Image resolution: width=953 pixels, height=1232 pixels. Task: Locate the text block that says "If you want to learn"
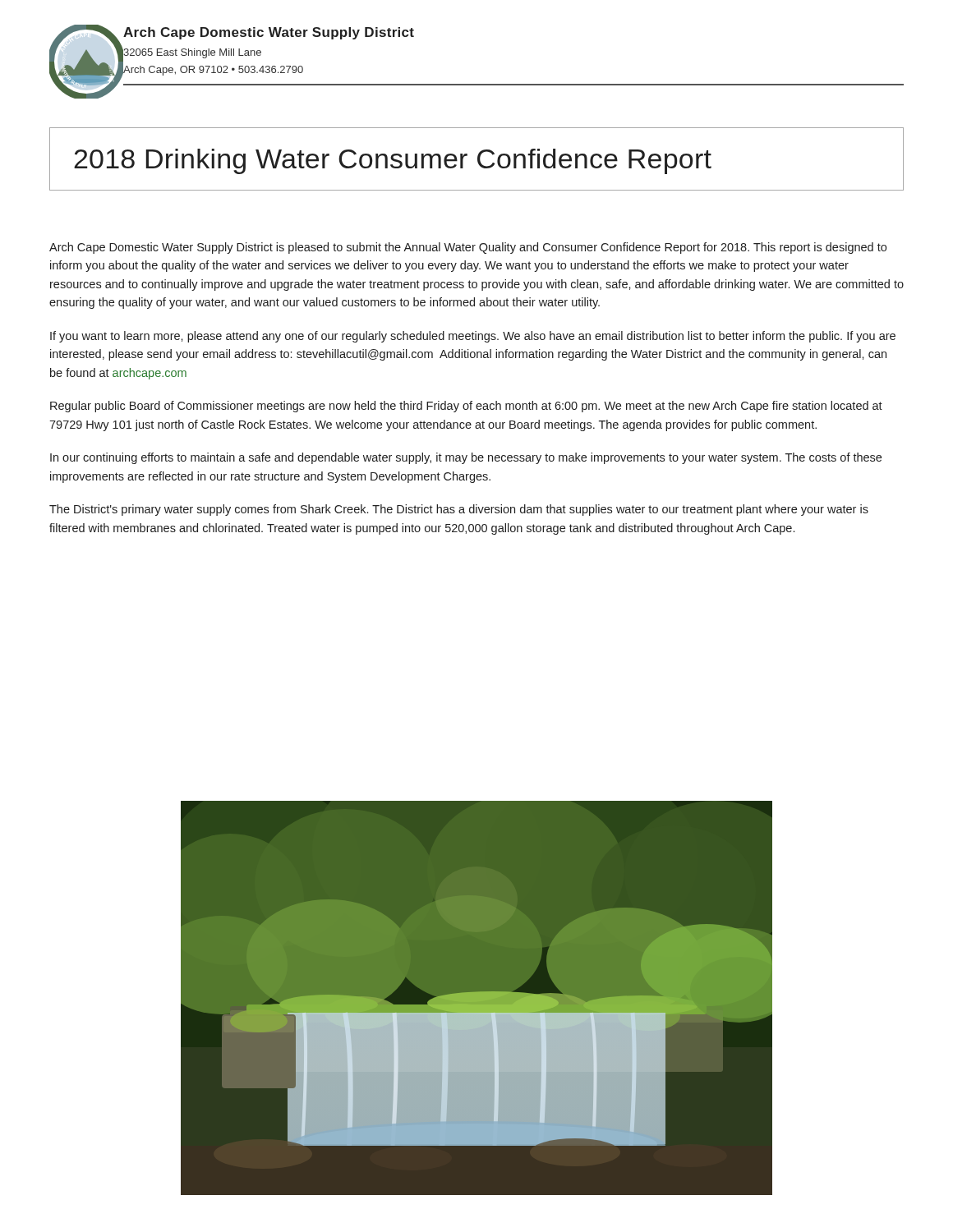[x=476, y=354]
